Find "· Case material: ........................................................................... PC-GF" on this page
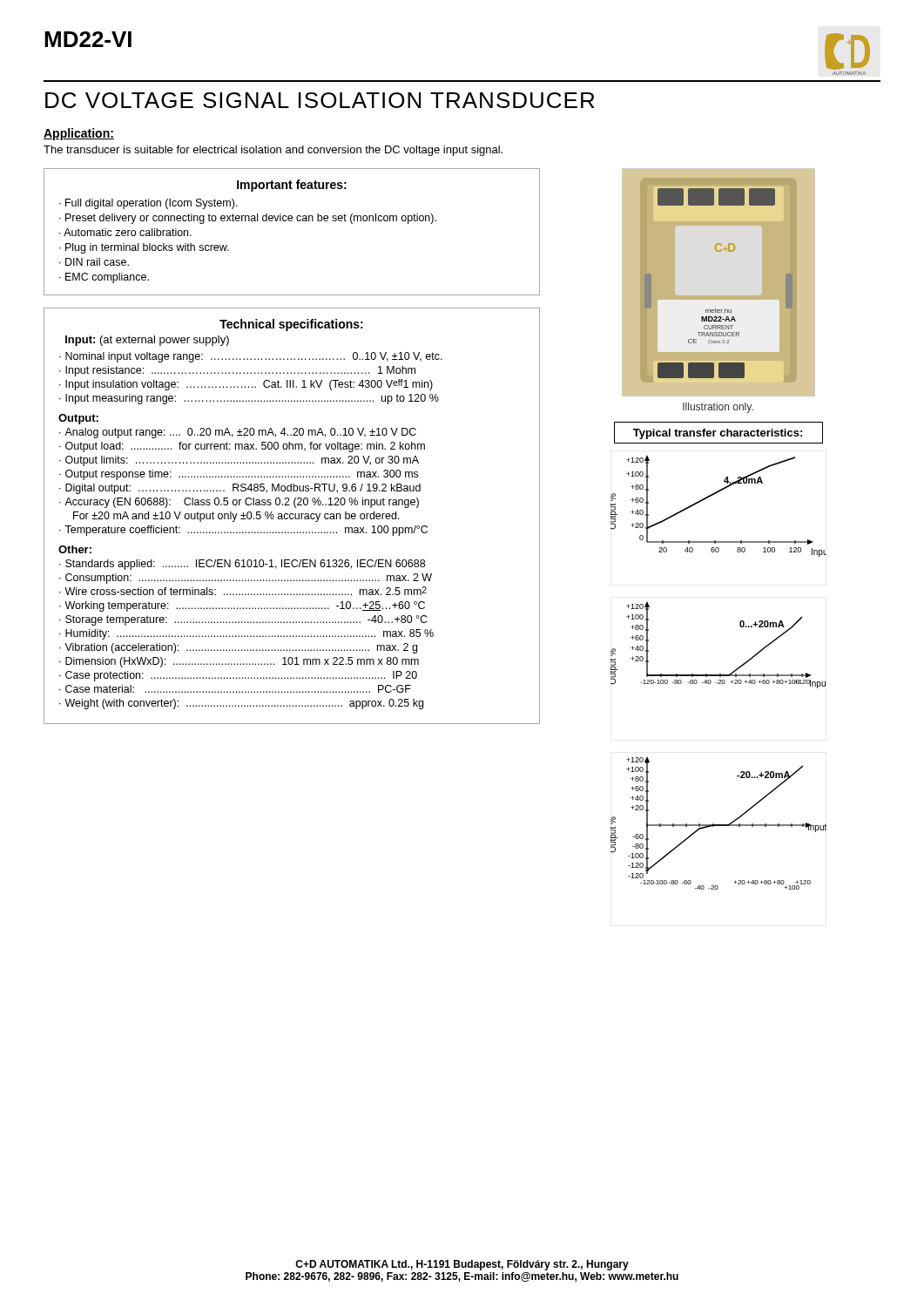924x1307 pixels. (235, 689)
